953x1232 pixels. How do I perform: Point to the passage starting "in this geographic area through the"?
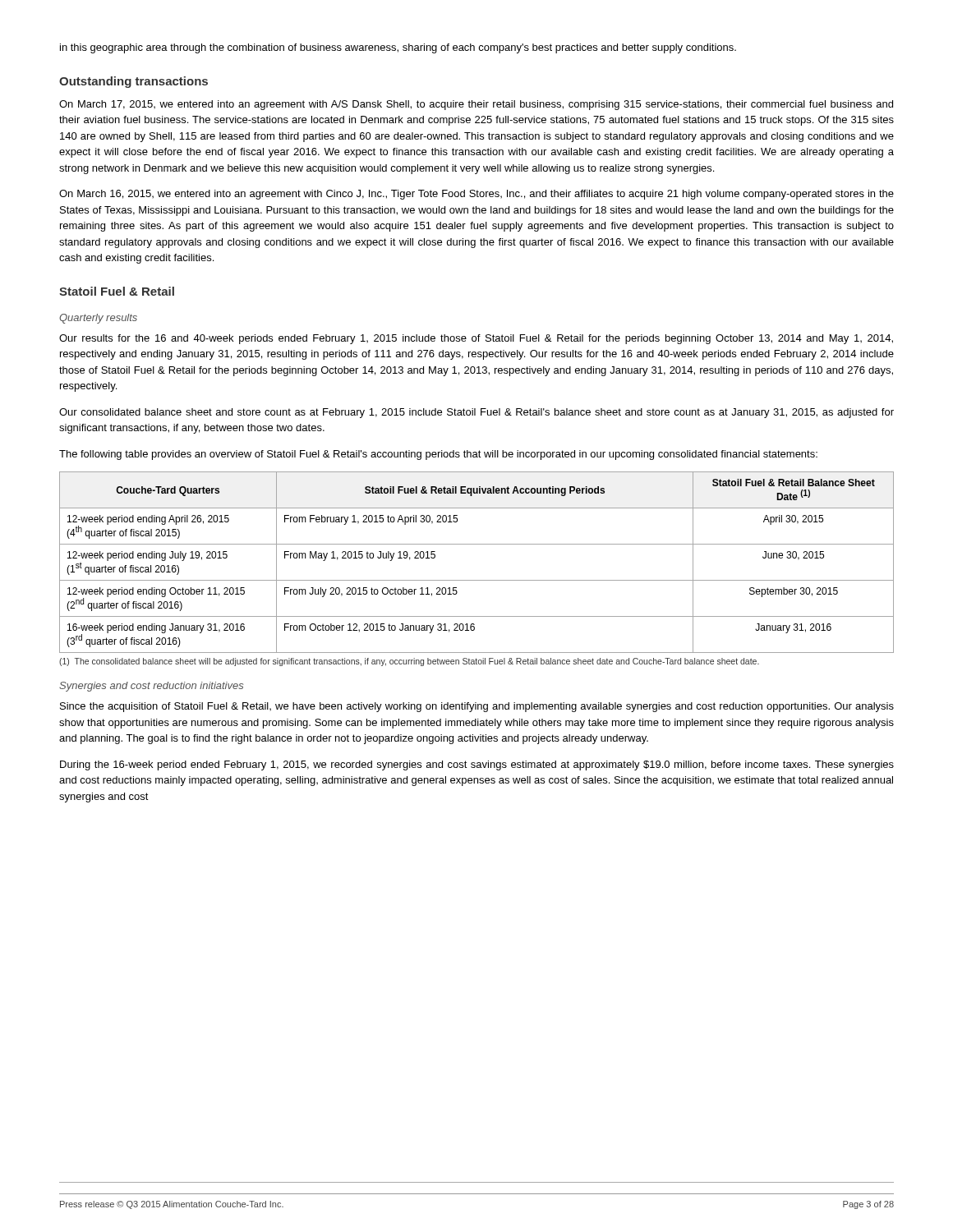click(398, 47)
